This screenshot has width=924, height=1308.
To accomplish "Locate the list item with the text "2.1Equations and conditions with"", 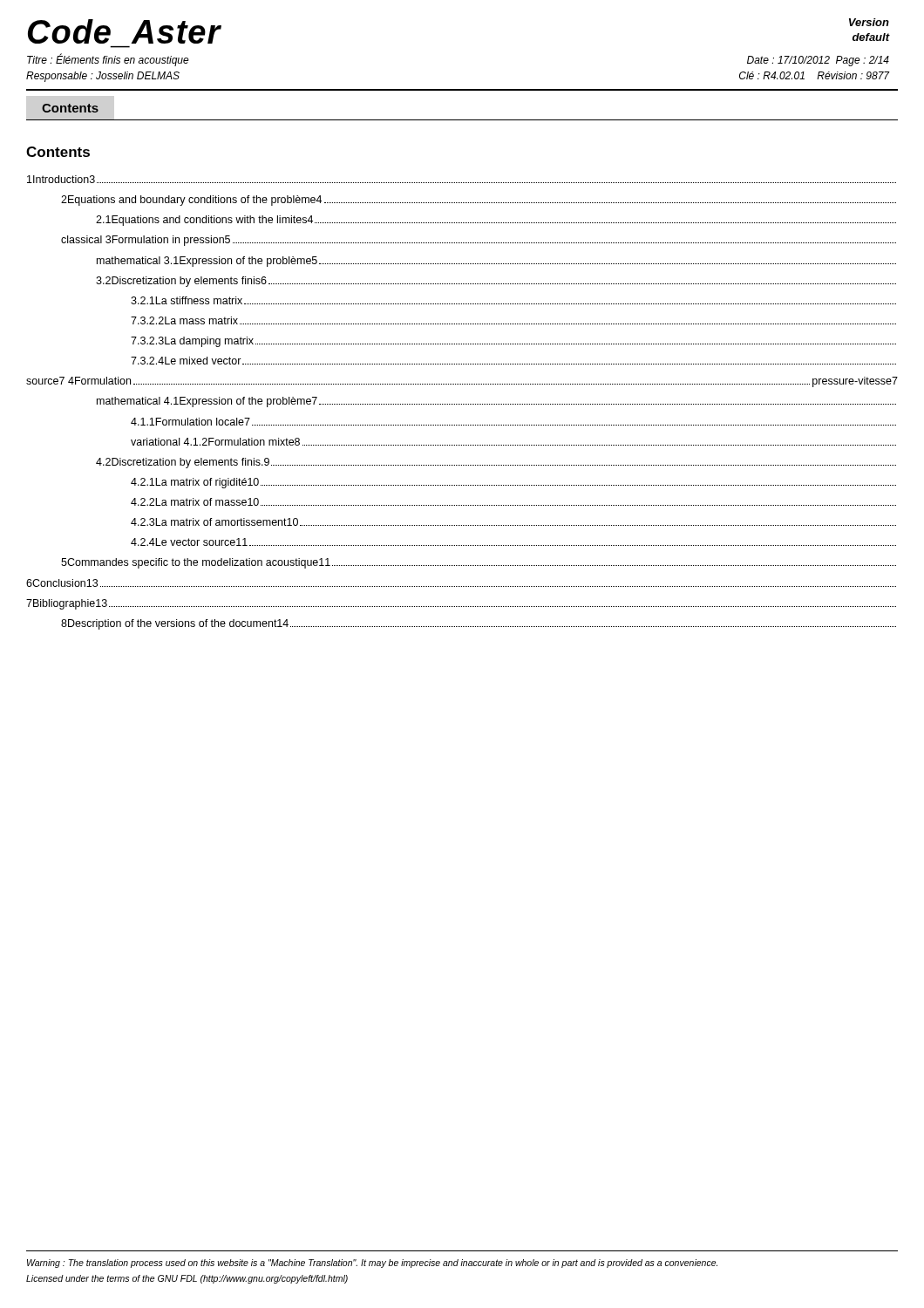I will click(496, 220).
